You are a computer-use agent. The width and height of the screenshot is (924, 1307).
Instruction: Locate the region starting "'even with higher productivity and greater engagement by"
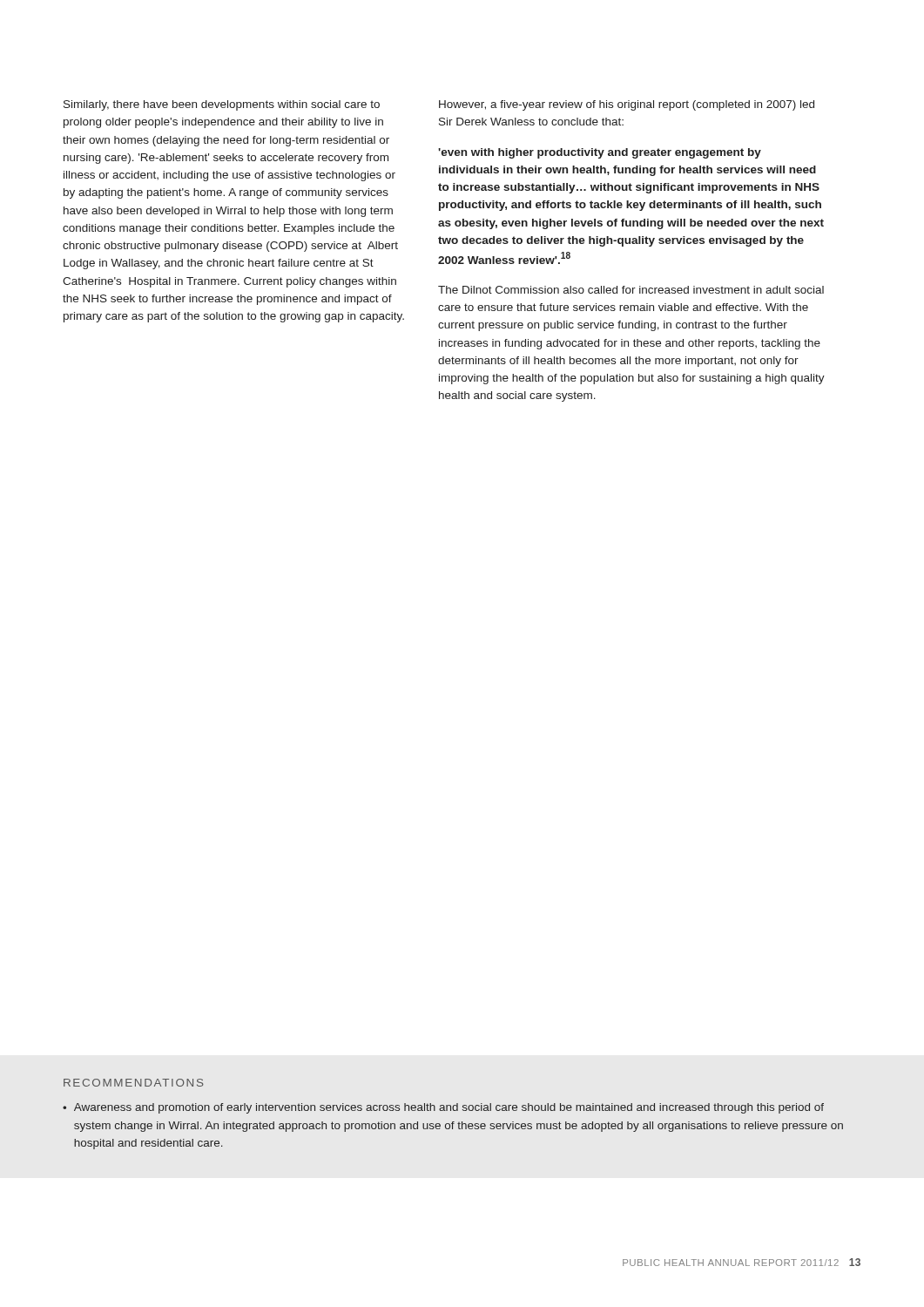click(x=632, y=206)
